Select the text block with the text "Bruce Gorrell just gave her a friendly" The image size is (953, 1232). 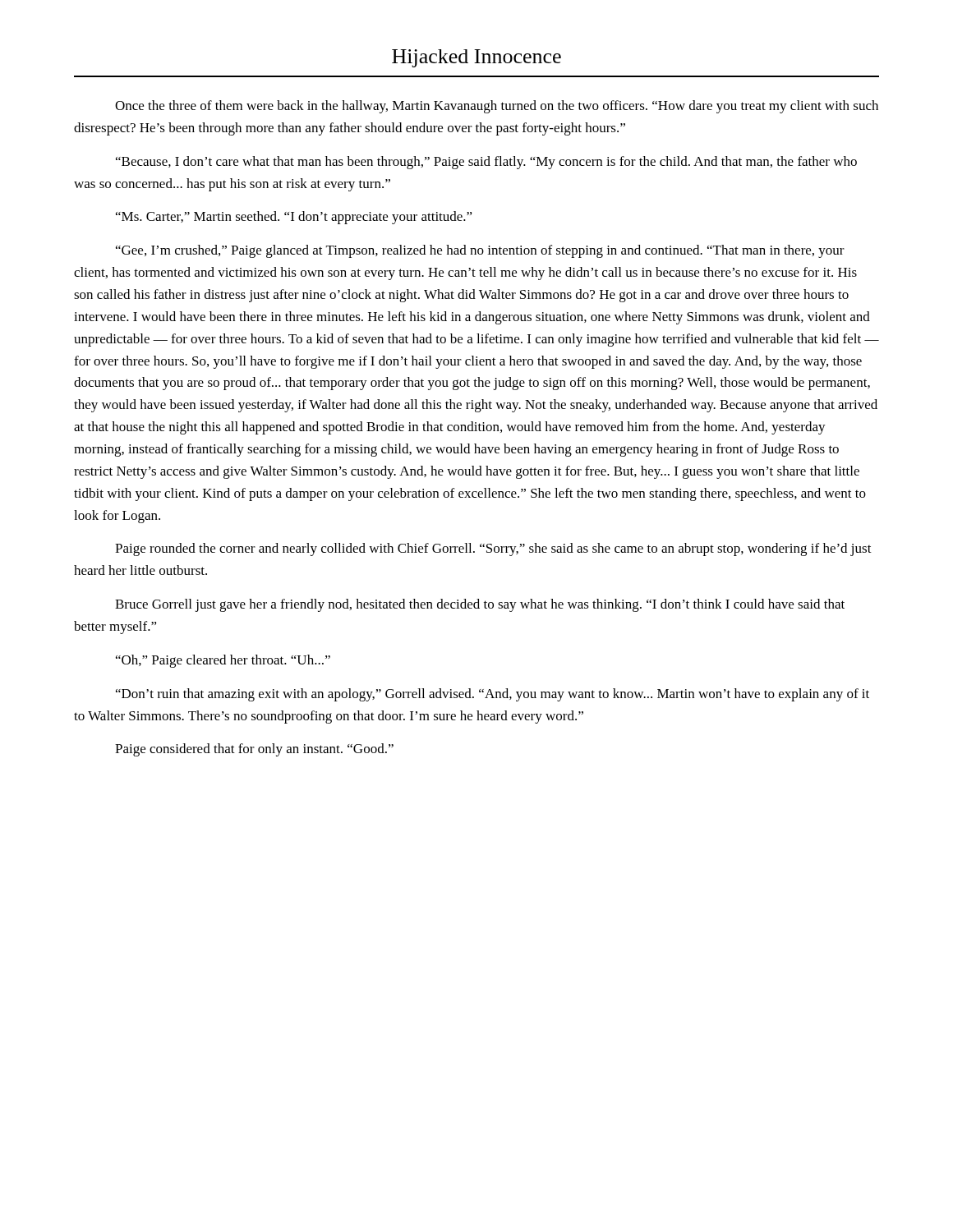tap(459, 615)
